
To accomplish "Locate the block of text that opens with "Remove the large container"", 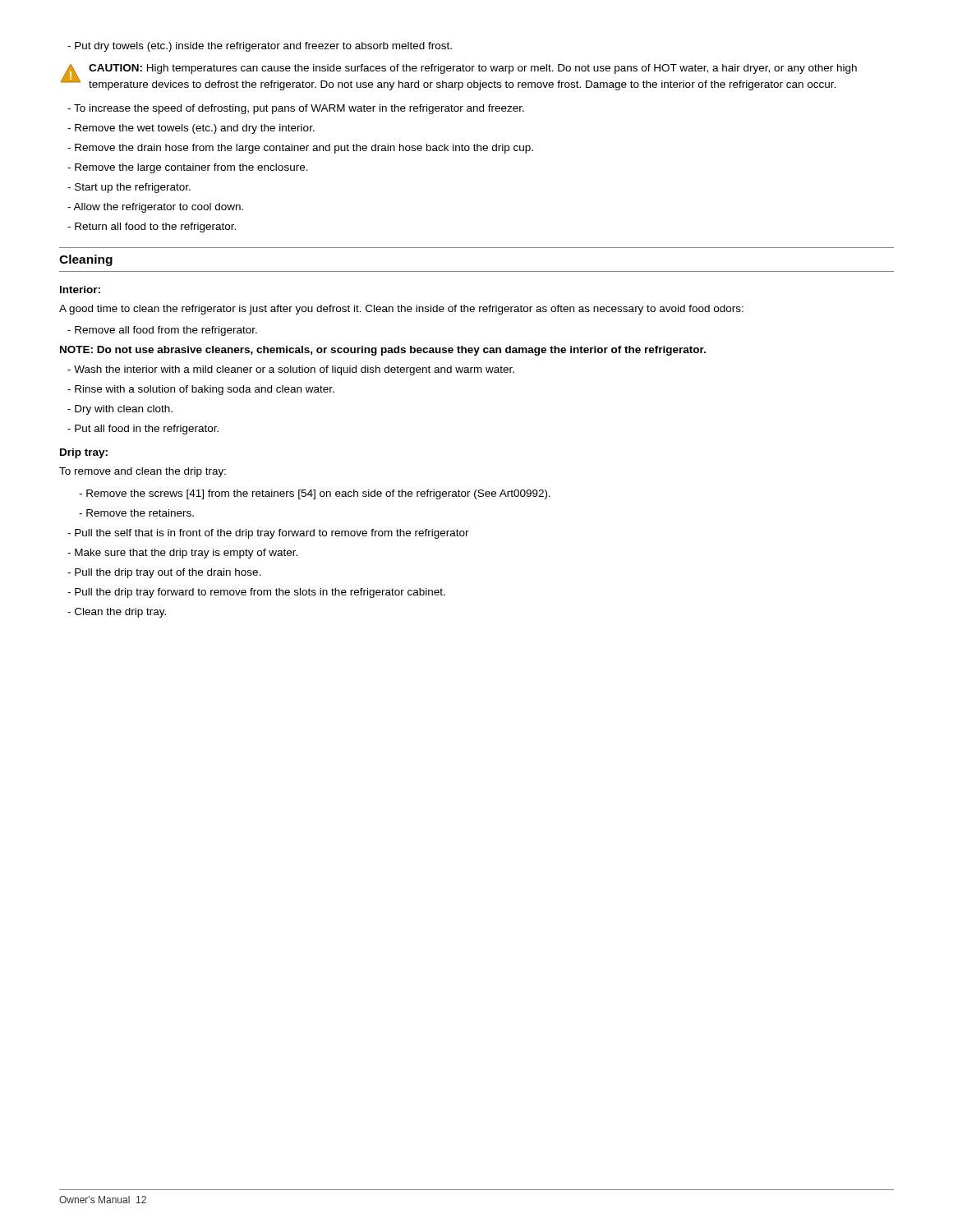I will click(x=188, y=167).
